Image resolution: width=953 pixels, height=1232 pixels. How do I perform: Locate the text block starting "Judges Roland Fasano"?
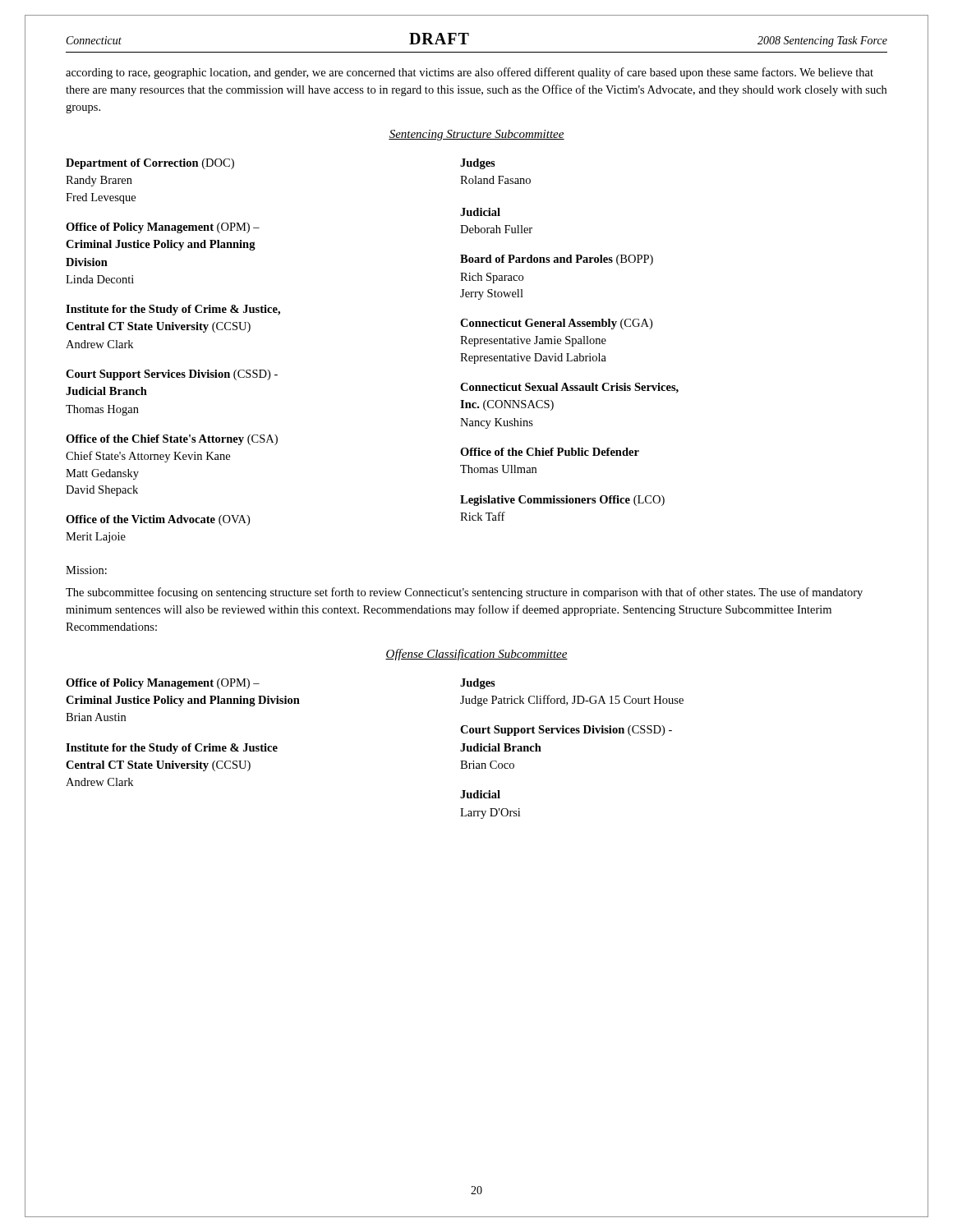tap(478, 164)
